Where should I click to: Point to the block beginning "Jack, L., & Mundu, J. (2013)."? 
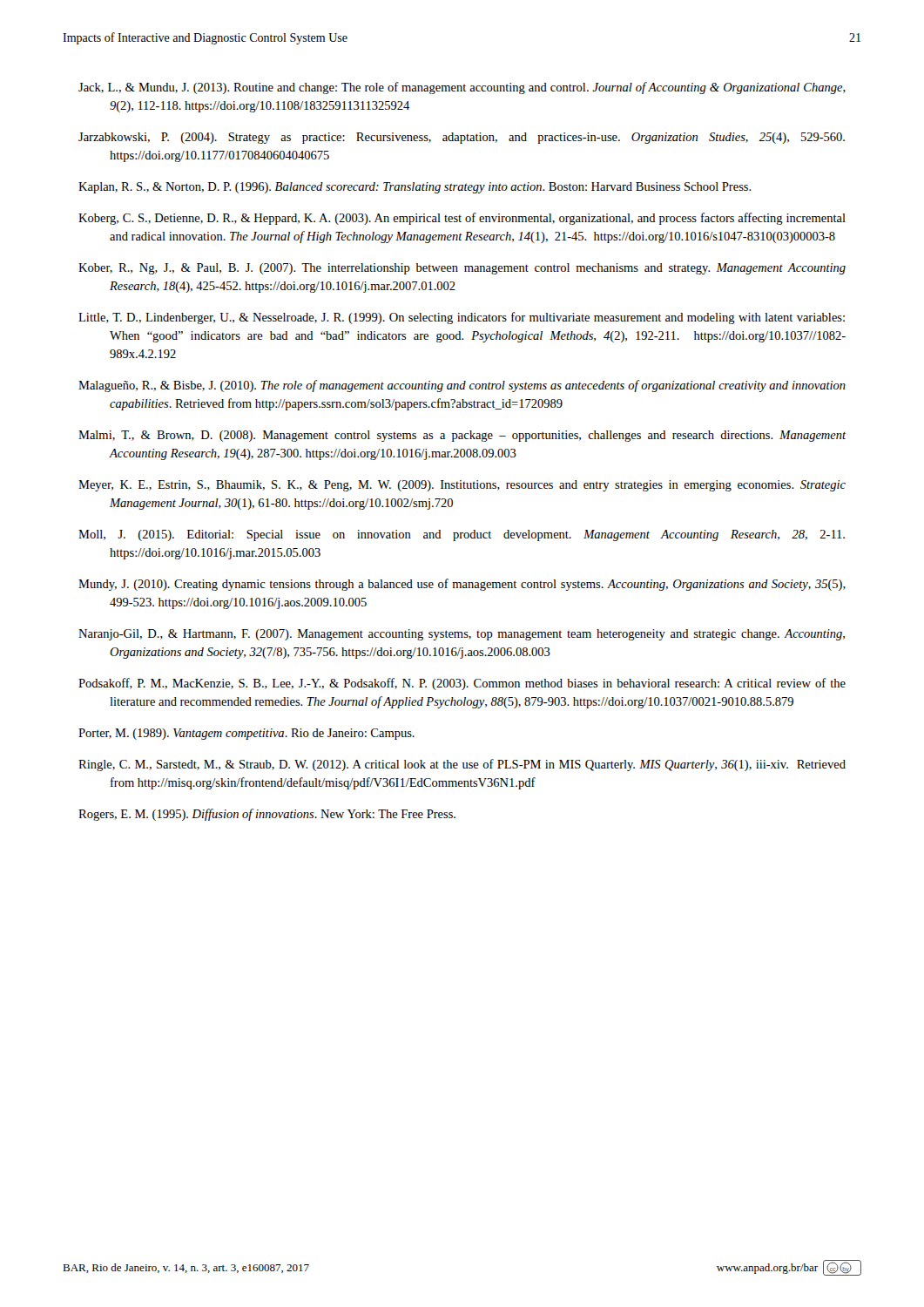(462, 96)
